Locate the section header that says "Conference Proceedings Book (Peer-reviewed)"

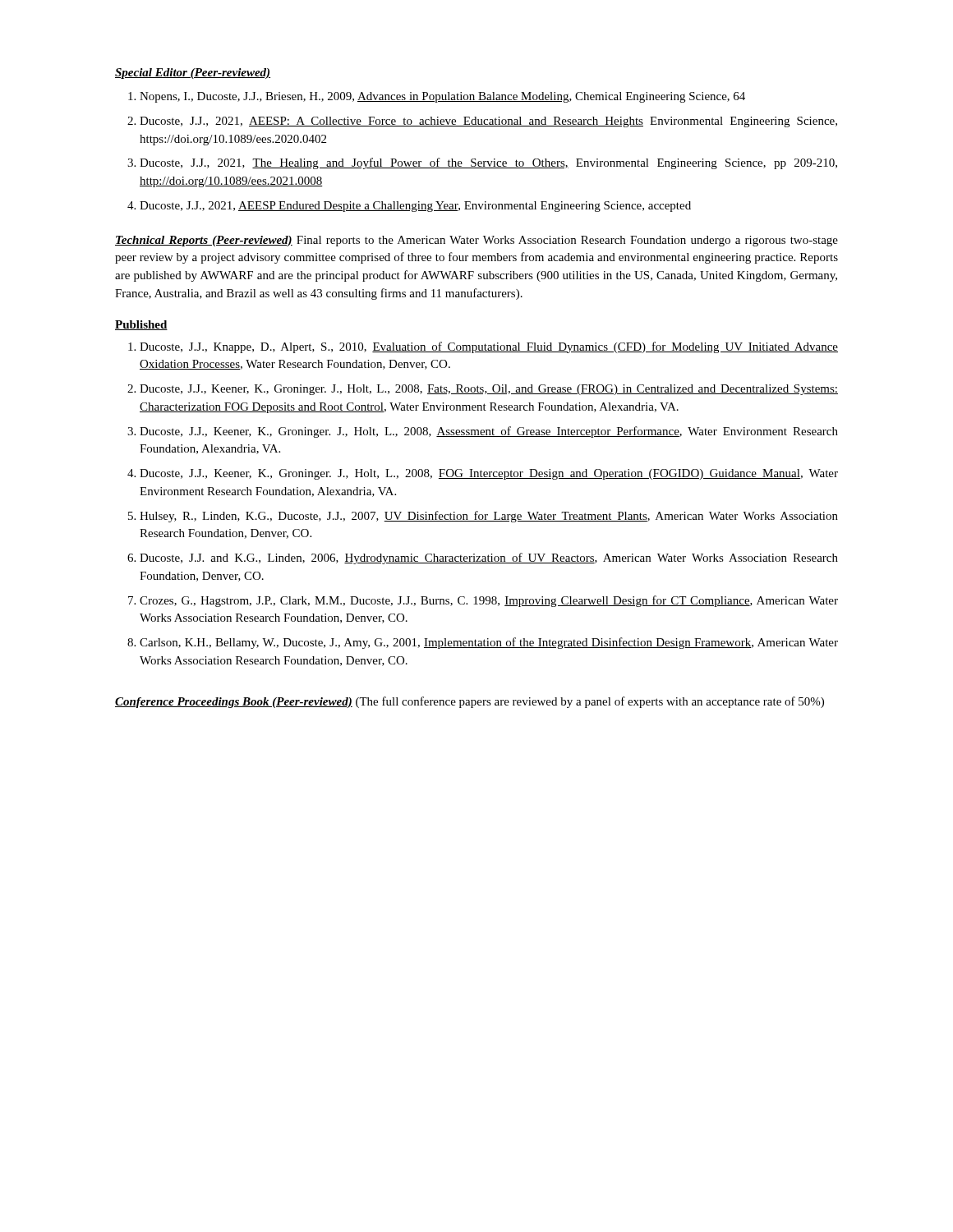click(x=235, y=701)
